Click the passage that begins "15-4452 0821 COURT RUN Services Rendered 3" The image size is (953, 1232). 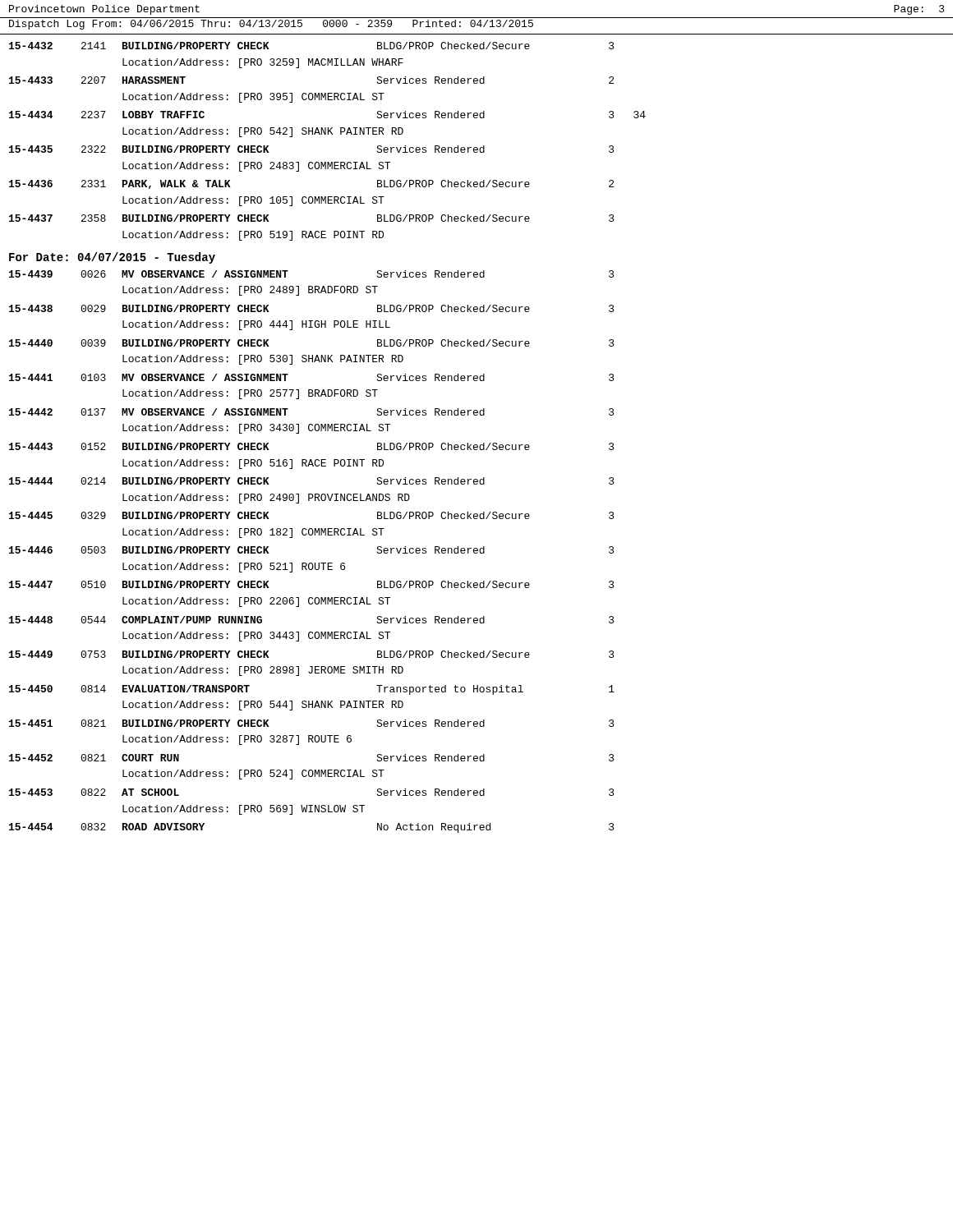point(476,767)
